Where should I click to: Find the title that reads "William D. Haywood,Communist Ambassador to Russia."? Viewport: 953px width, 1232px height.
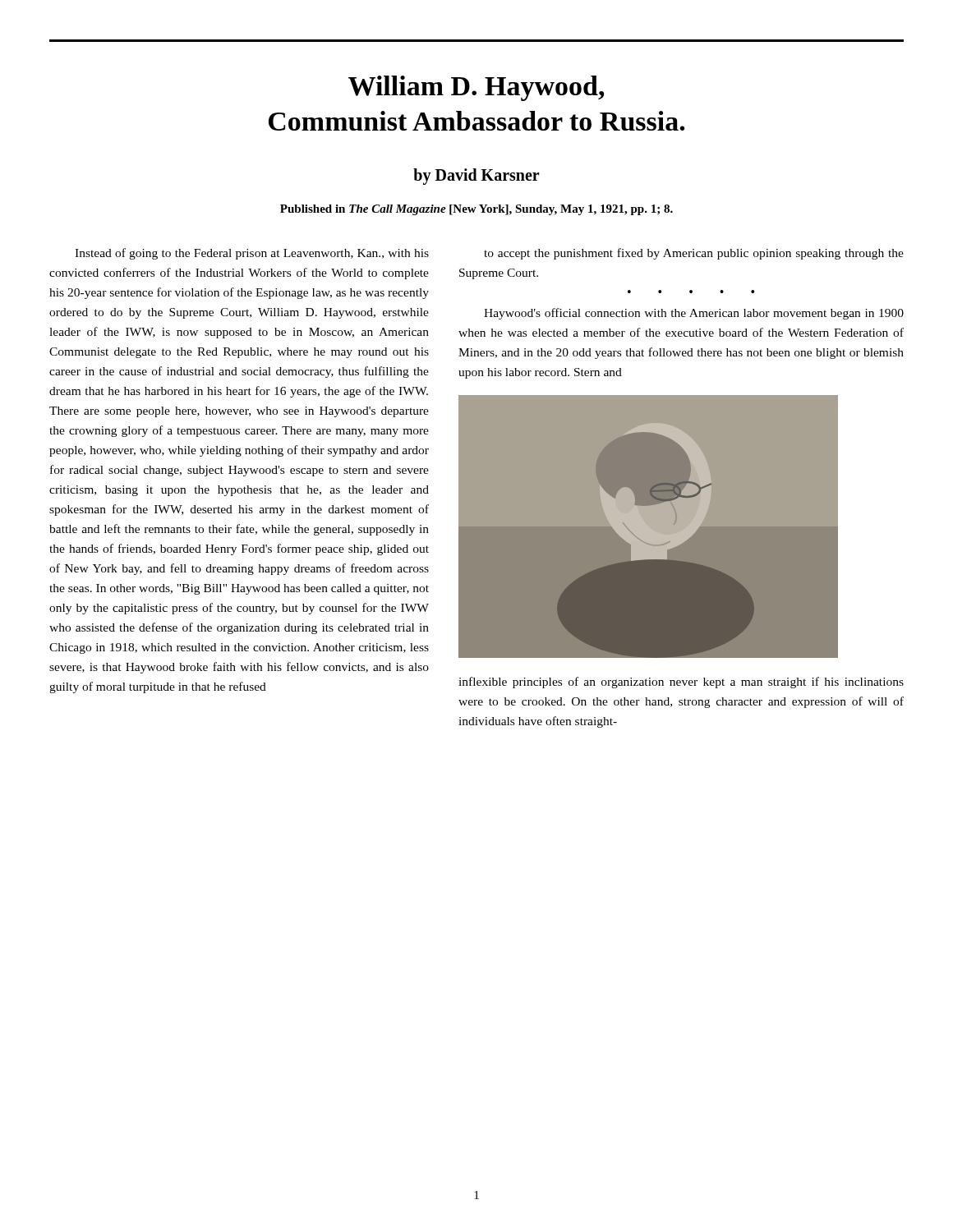click(x=476, y=98)
